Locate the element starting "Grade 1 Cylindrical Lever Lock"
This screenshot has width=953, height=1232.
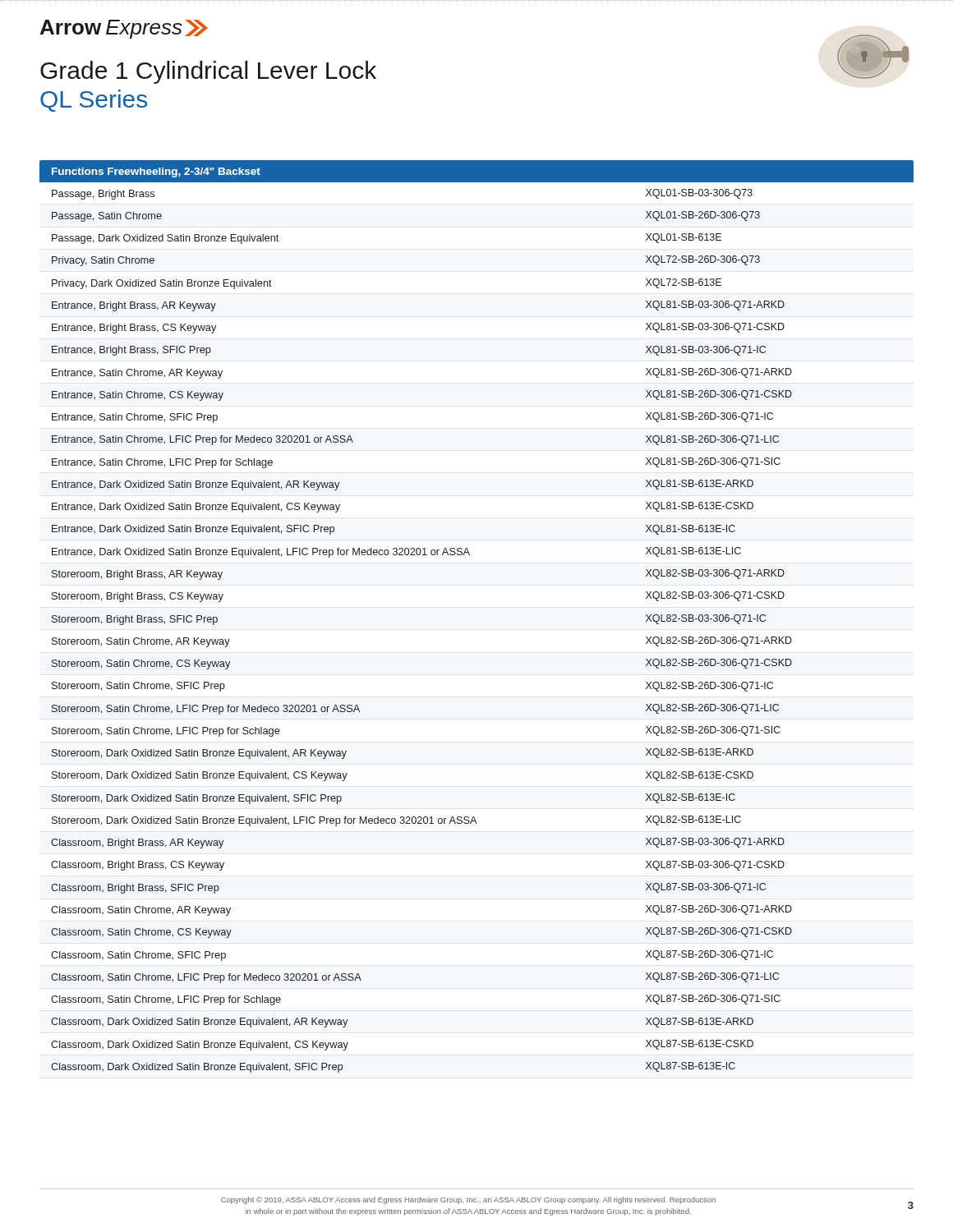point(208,85)
